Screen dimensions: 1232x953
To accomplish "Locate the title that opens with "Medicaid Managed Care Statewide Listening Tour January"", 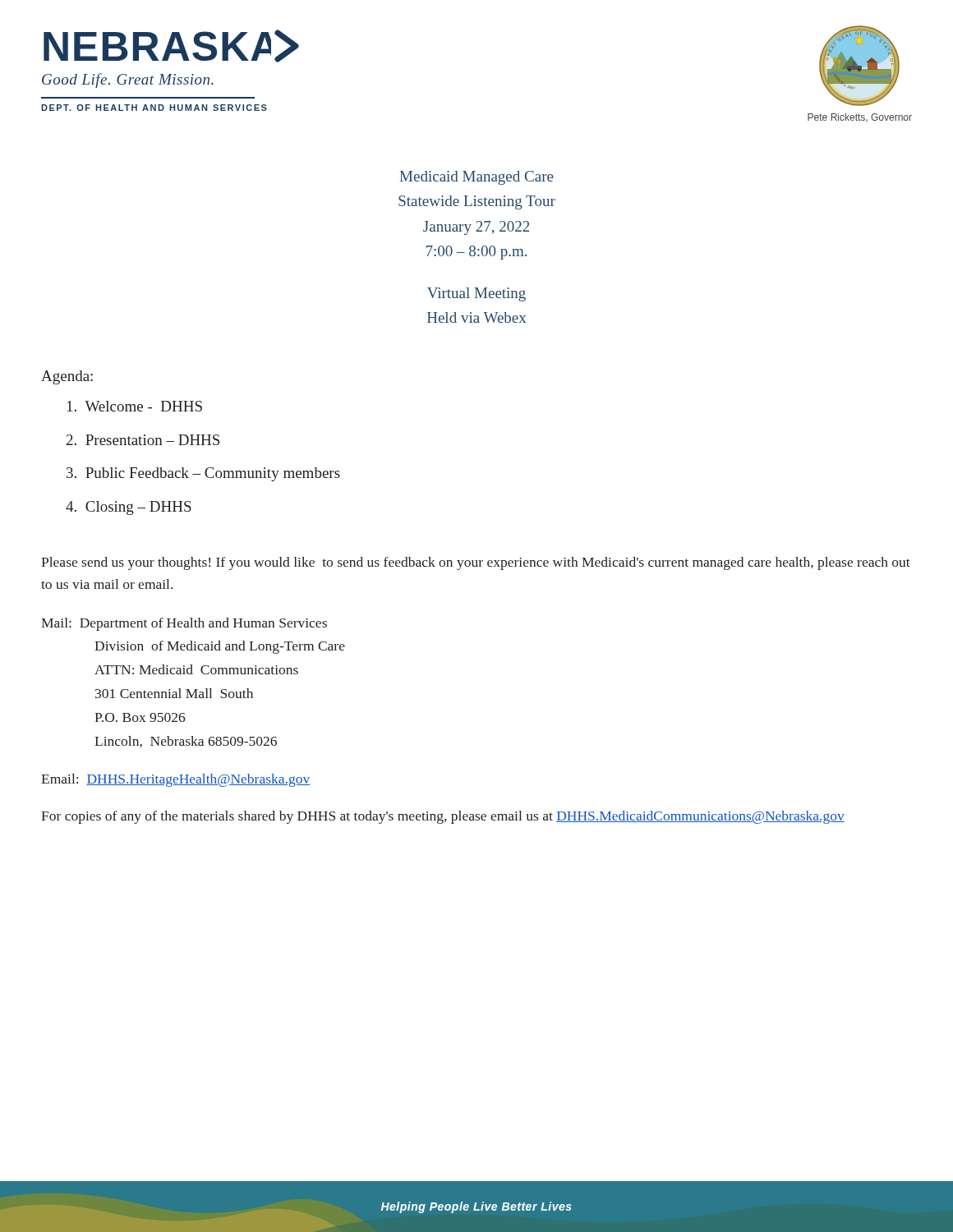I will click(x=476, y=214).
